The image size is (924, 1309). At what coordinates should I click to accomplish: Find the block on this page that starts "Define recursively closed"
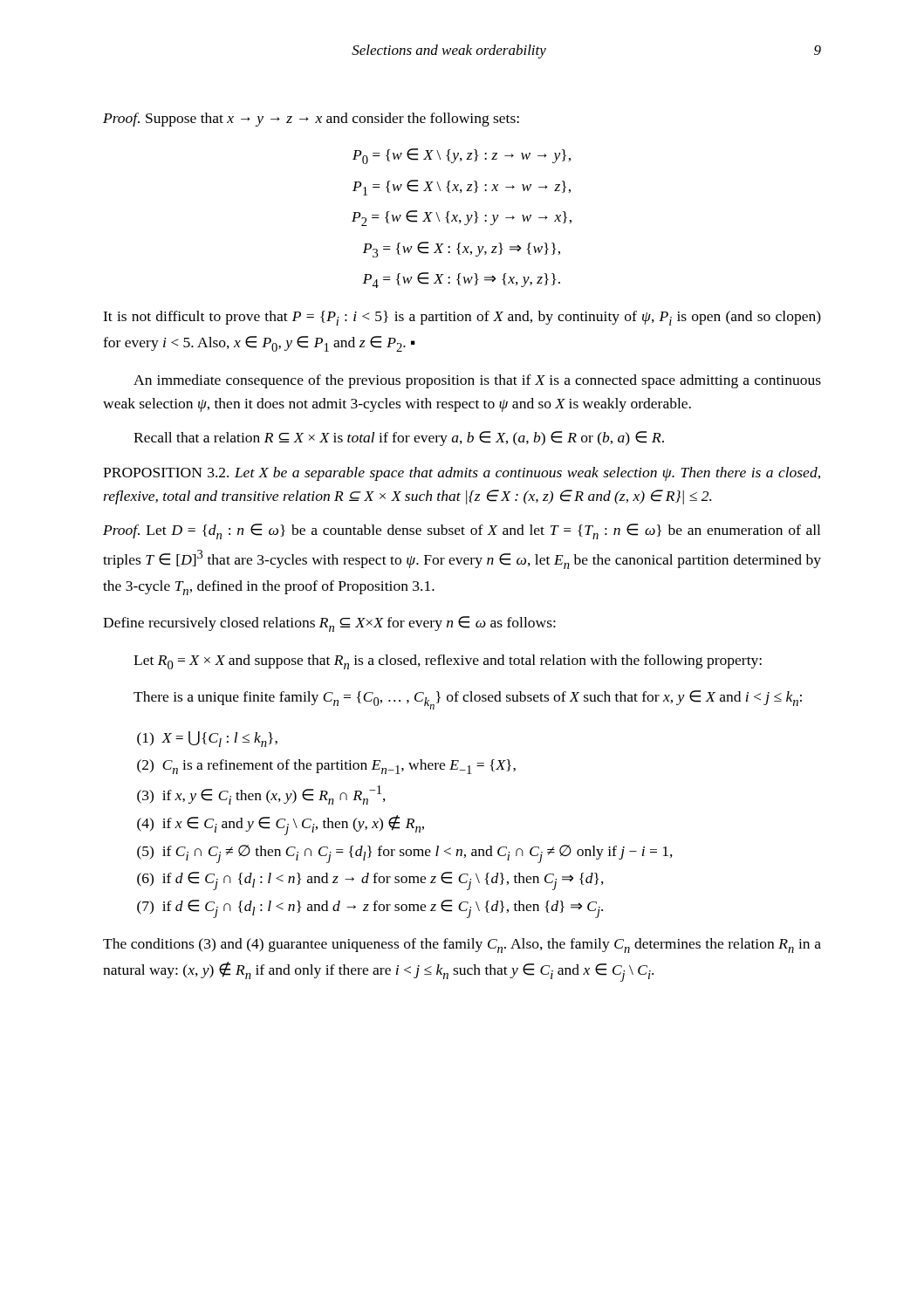(462, 624)
